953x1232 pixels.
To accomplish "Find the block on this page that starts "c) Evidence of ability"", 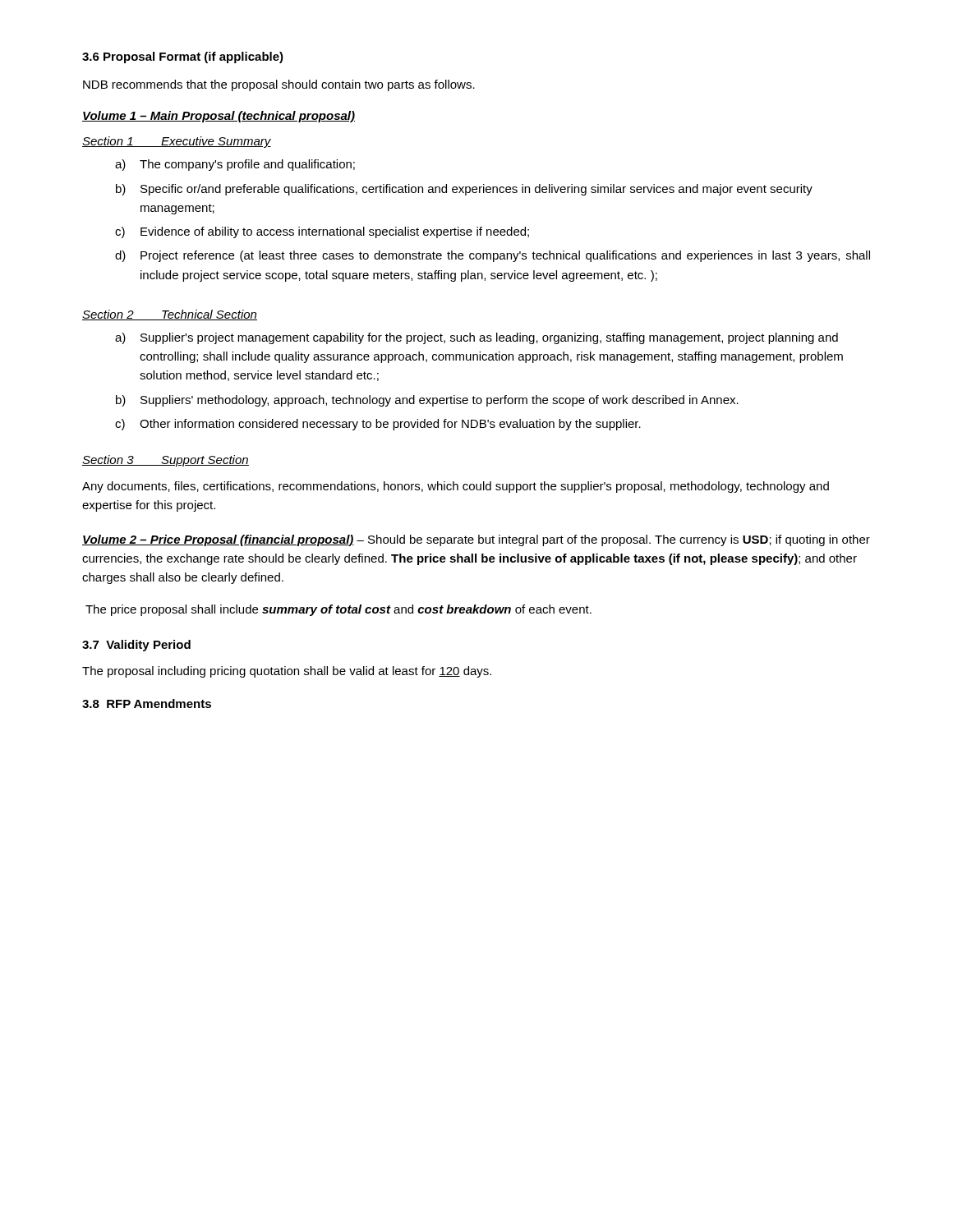I will 323,231.
